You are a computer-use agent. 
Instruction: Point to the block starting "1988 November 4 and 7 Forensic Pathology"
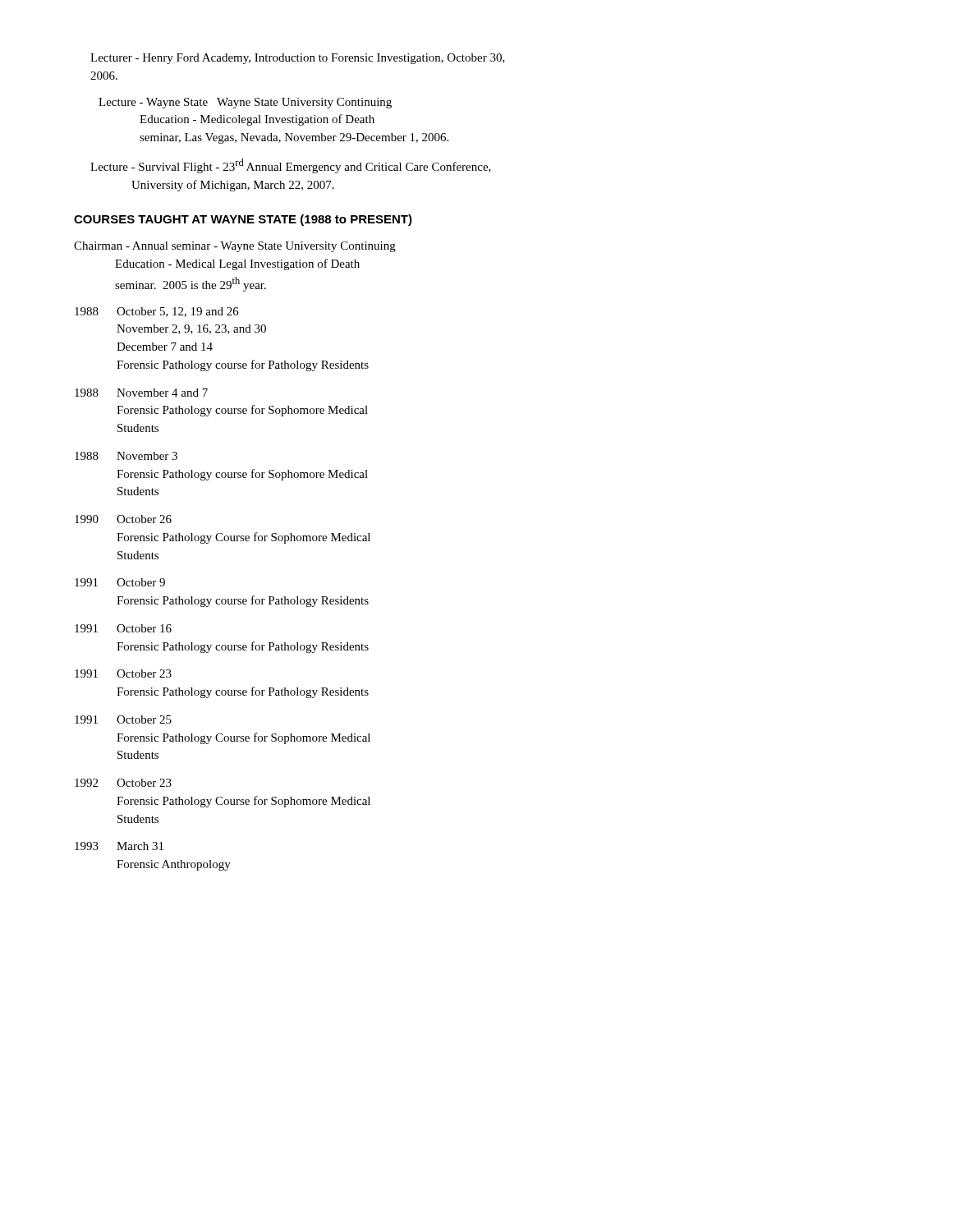(x=141, y=393)
